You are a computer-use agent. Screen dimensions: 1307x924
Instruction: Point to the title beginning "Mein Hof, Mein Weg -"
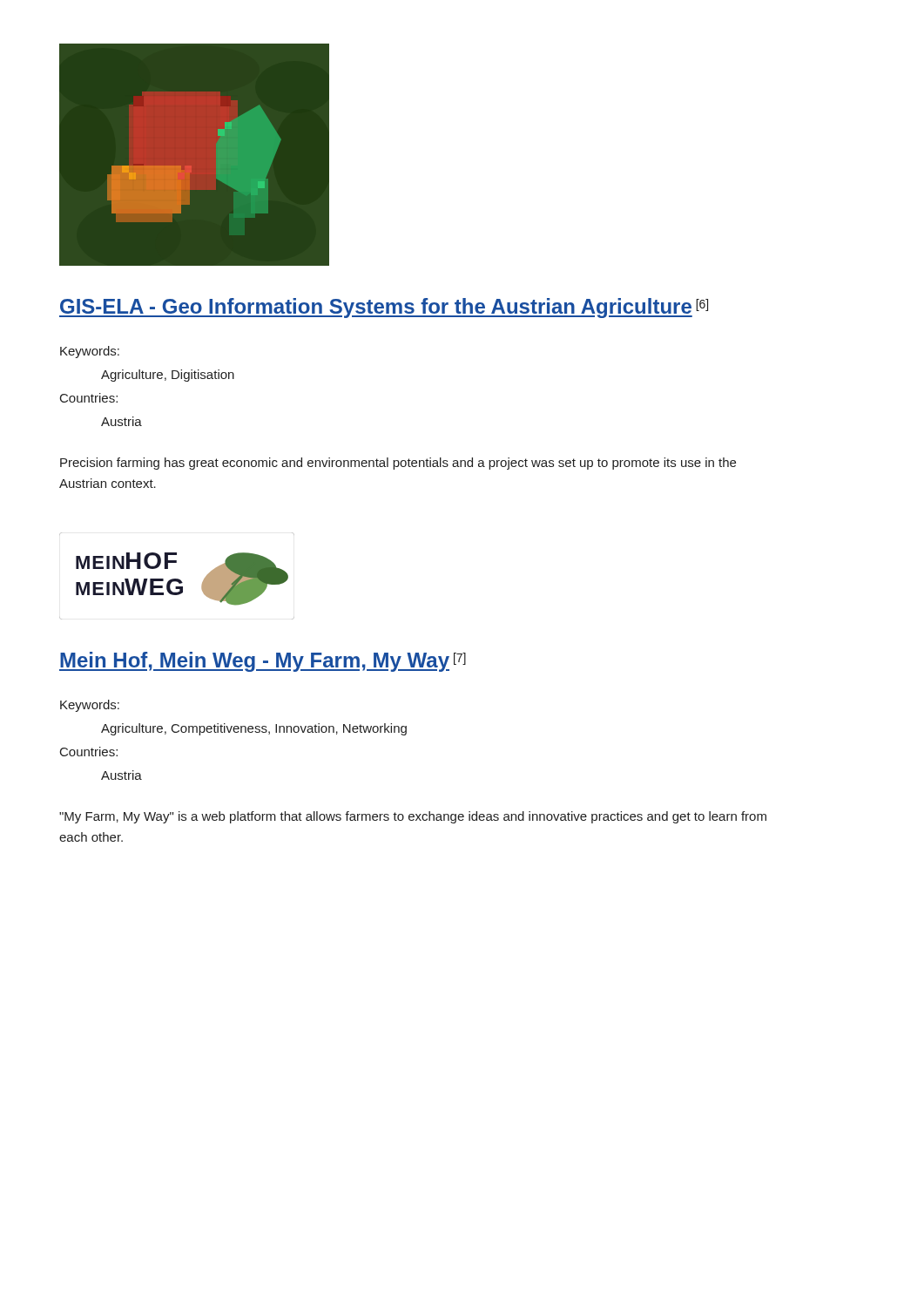coord(263,660)
